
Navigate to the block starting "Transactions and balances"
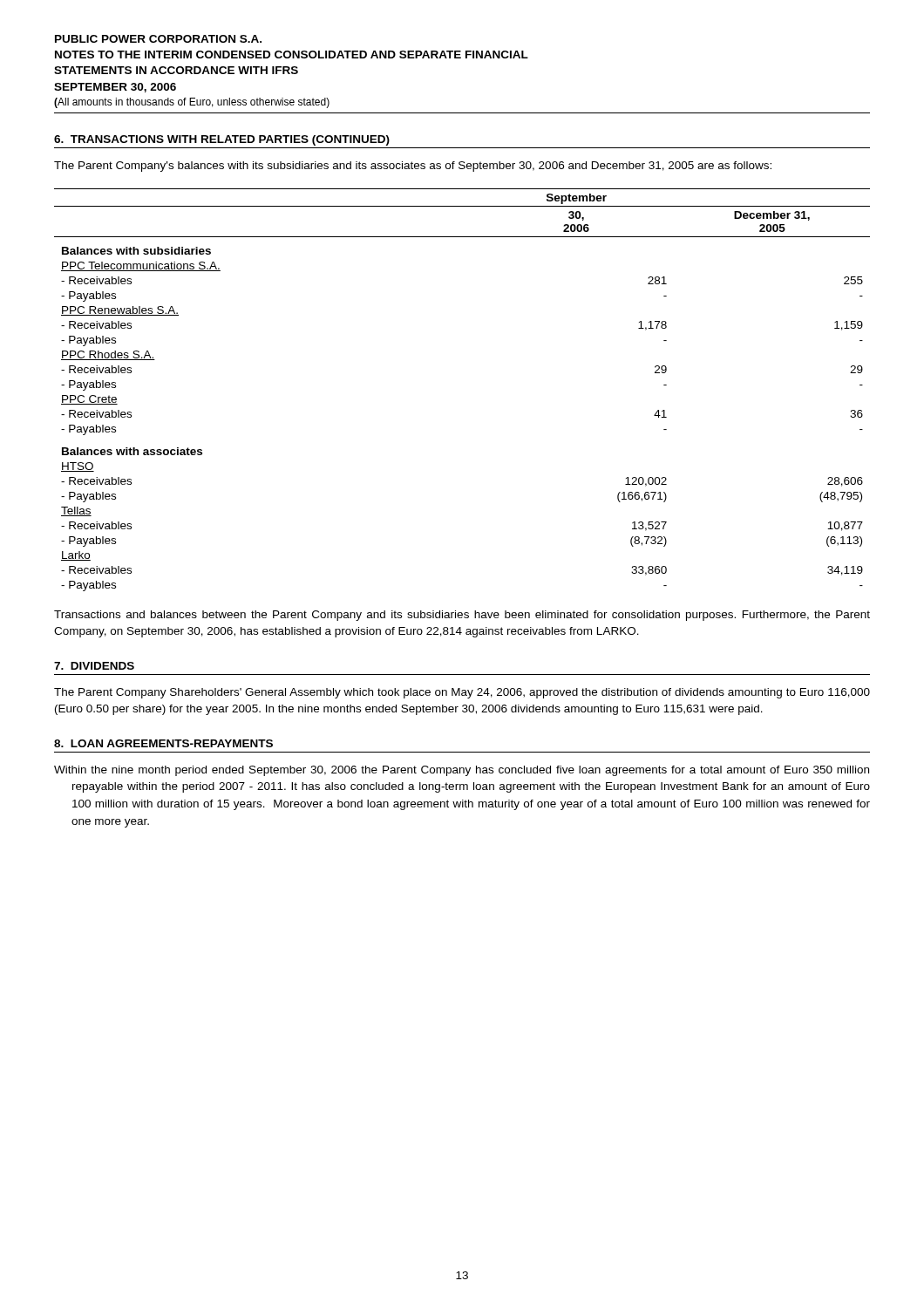462,623
